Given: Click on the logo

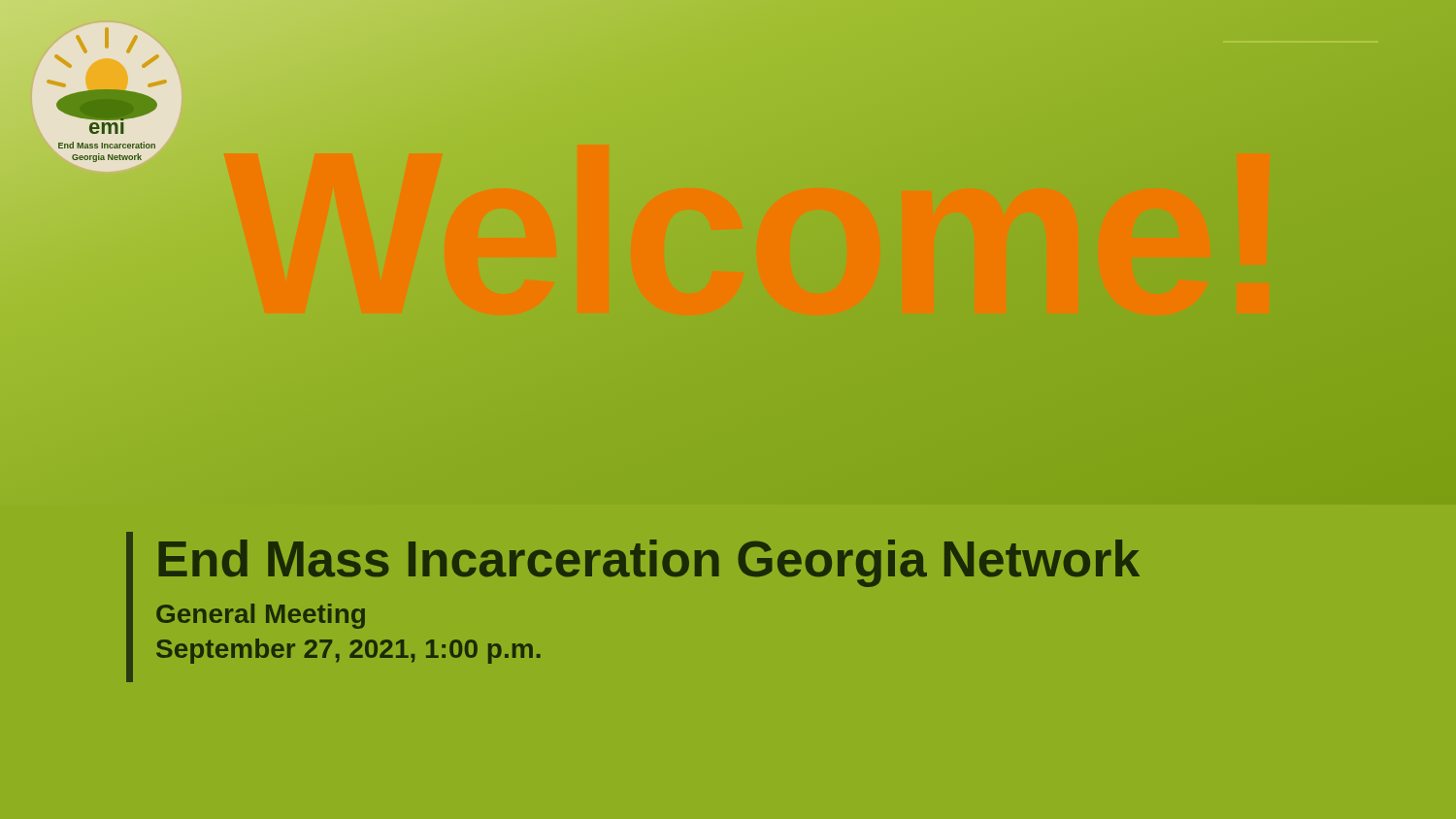Looking at the screenshot, I should tap(107, 97).
